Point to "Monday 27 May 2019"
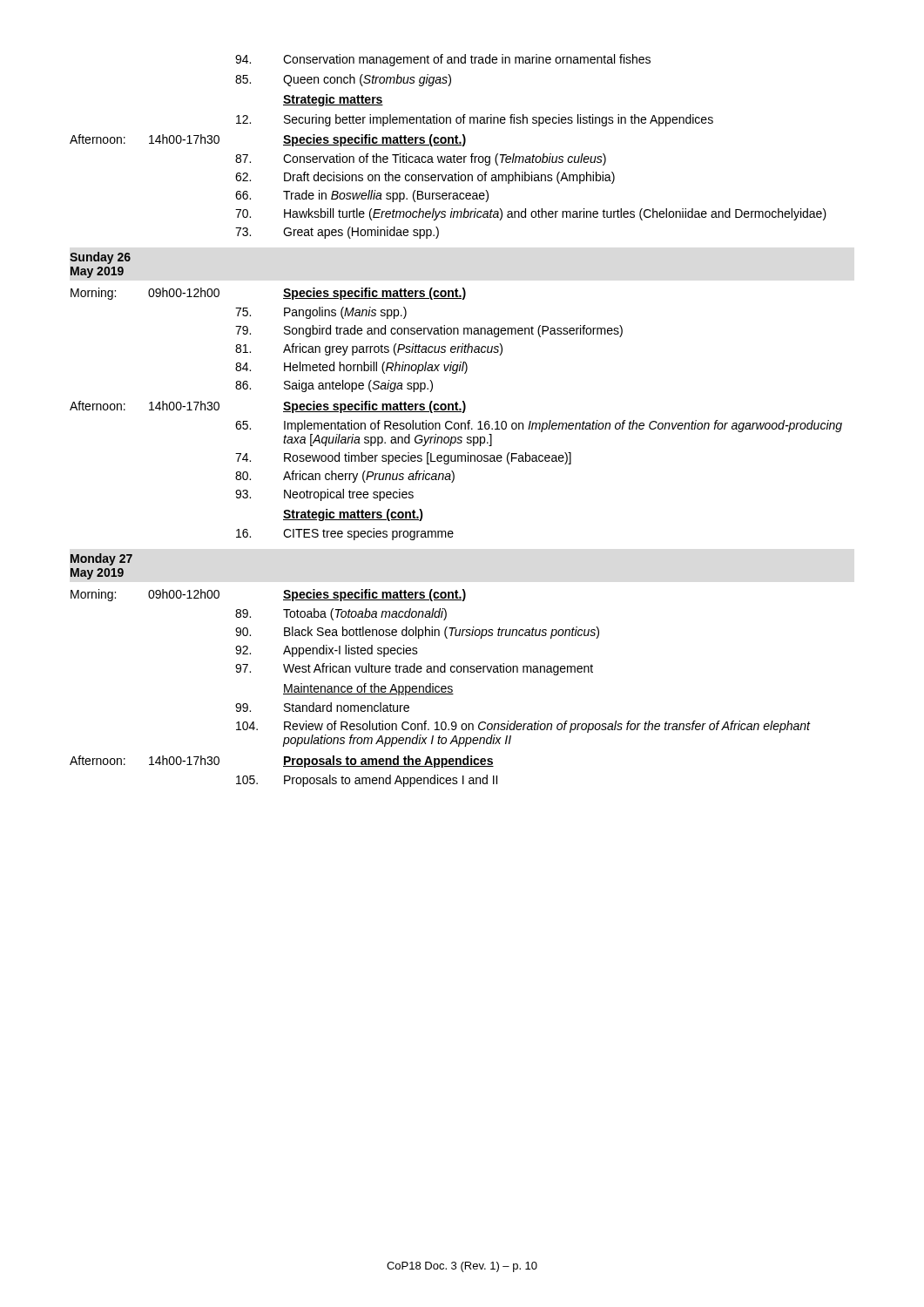Image resolution: width=924 pixels, height=1307 pixels. click(x=101, y=559)
